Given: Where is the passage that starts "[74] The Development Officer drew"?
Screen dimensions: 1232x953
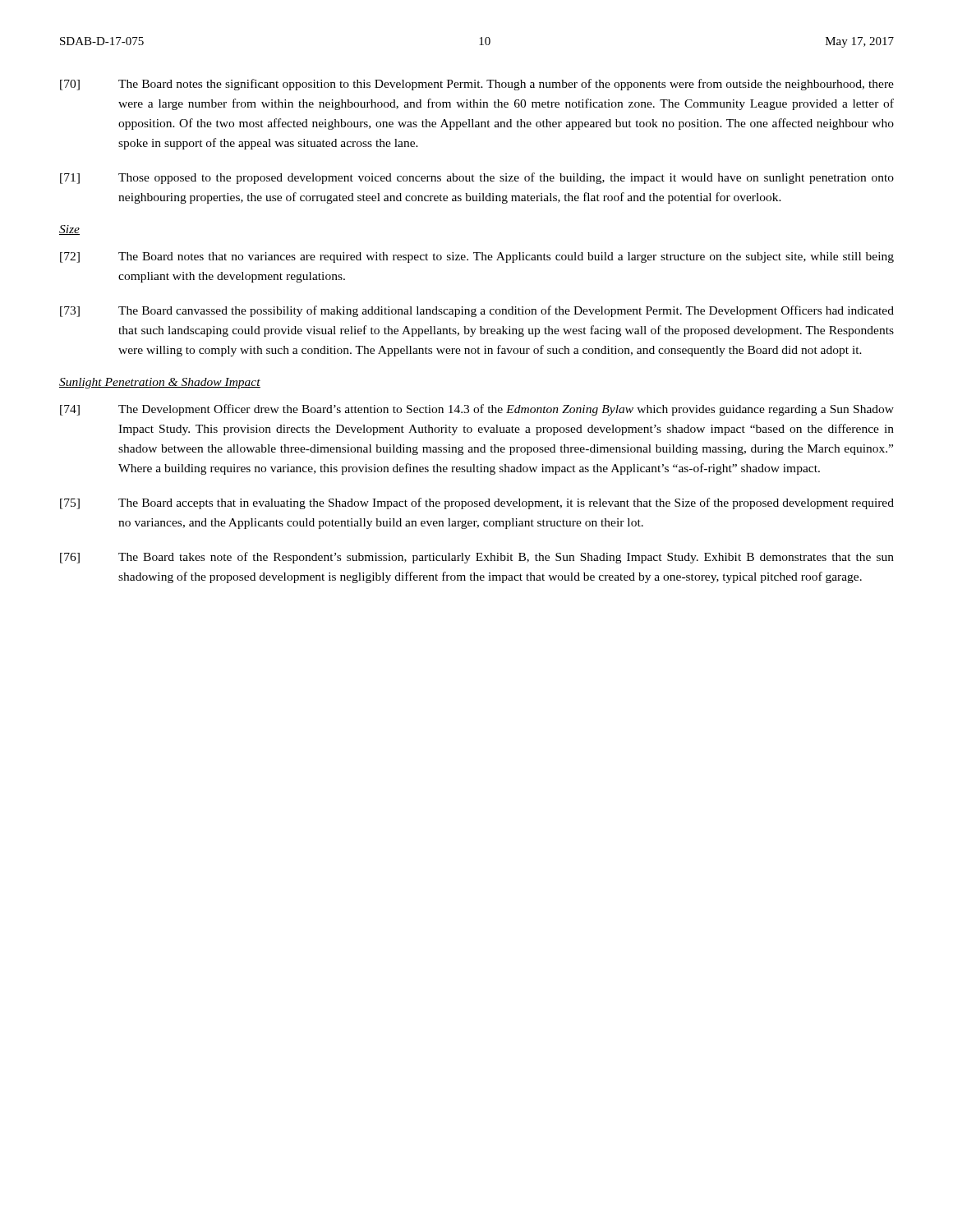Looking at the screenshot, I should [476, 439].
